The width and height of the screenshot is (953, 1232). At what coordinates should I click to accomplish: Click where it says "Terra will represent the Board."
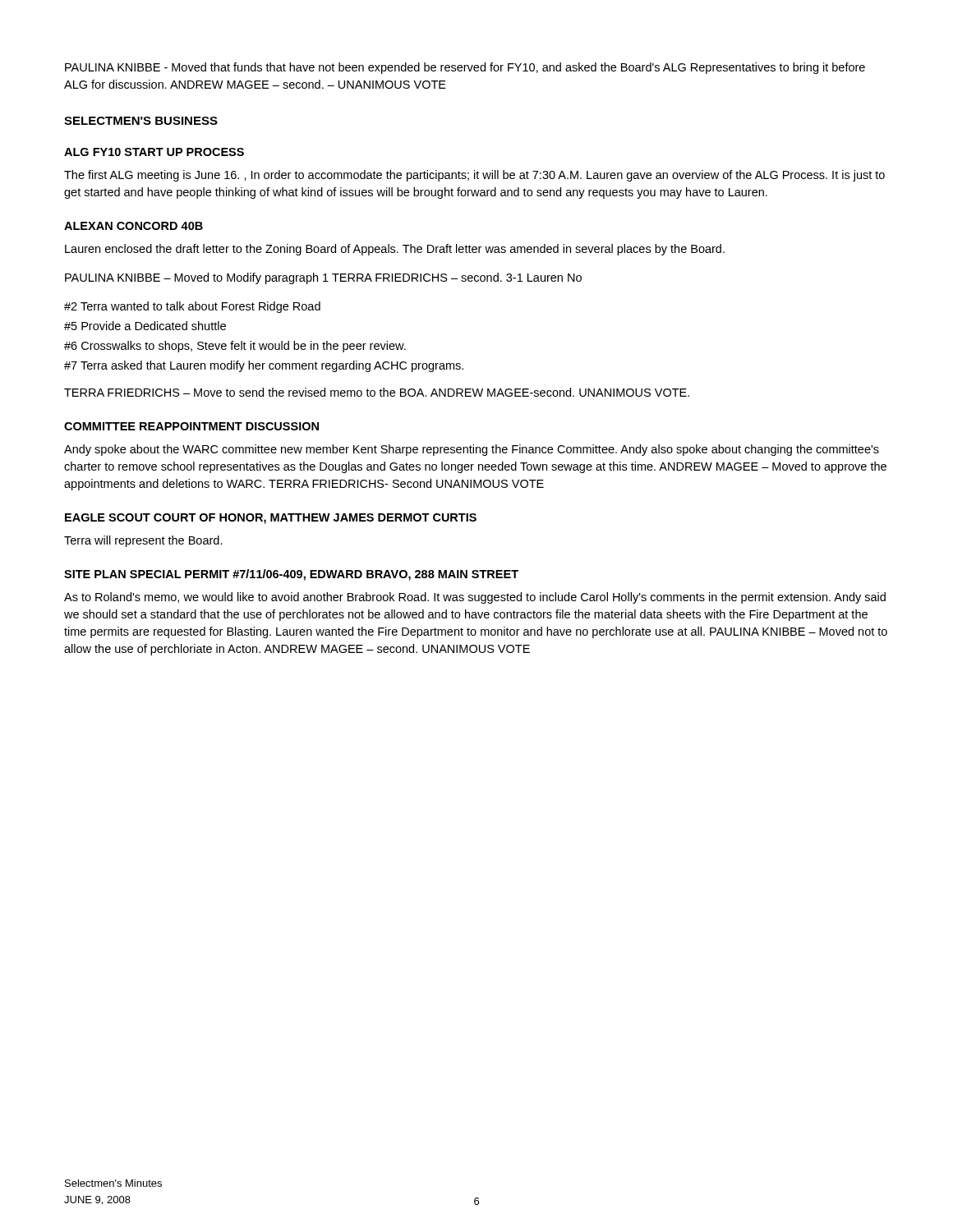tap(144, 541)
